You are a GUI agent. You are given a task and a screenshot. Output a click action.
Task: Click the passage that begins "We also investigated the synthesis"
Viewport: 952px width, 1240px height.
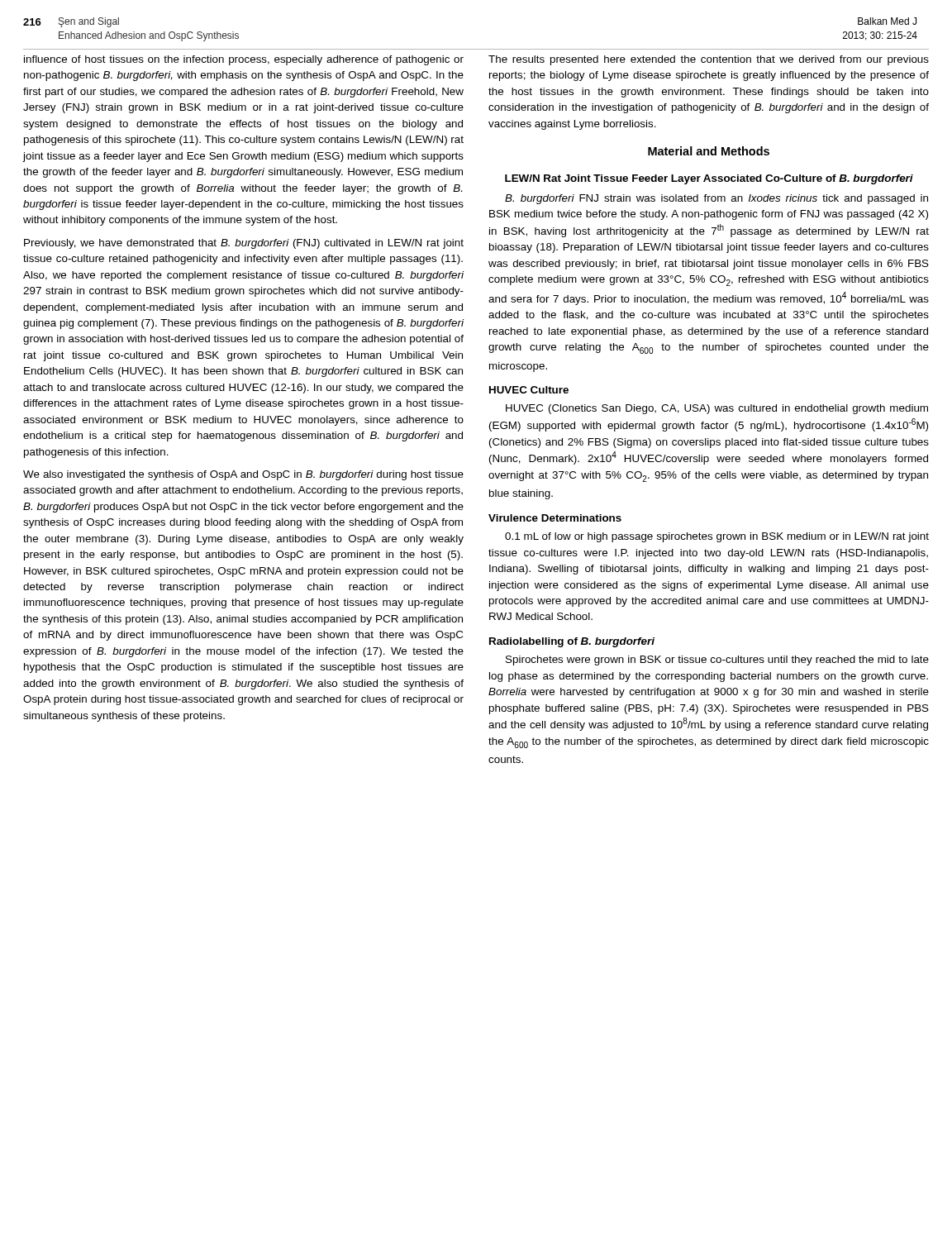point(243,595)
